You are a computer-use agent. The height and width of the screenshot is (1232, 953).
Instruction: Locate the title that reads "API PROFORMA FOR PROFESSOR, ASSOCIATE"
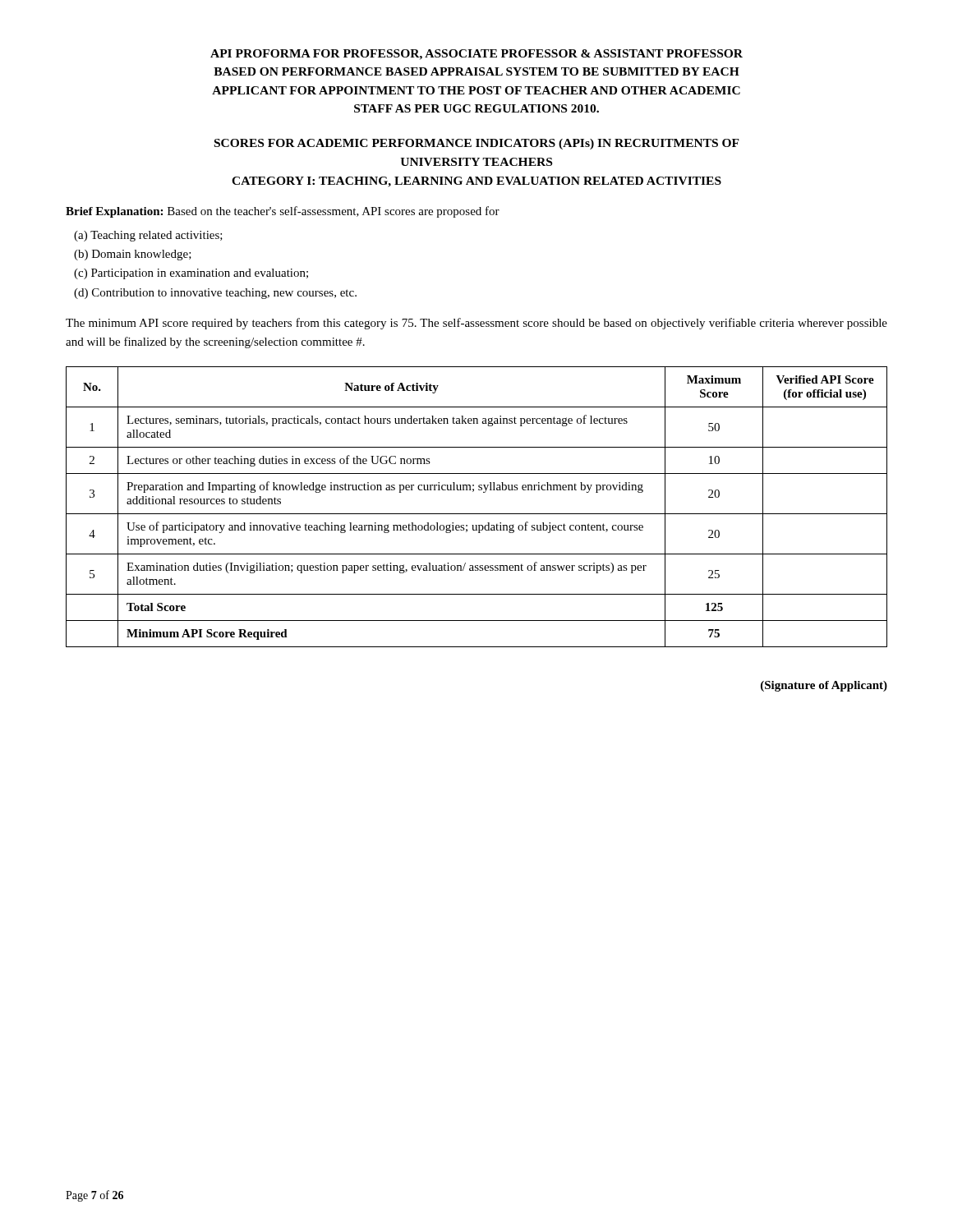pos(476,81)
